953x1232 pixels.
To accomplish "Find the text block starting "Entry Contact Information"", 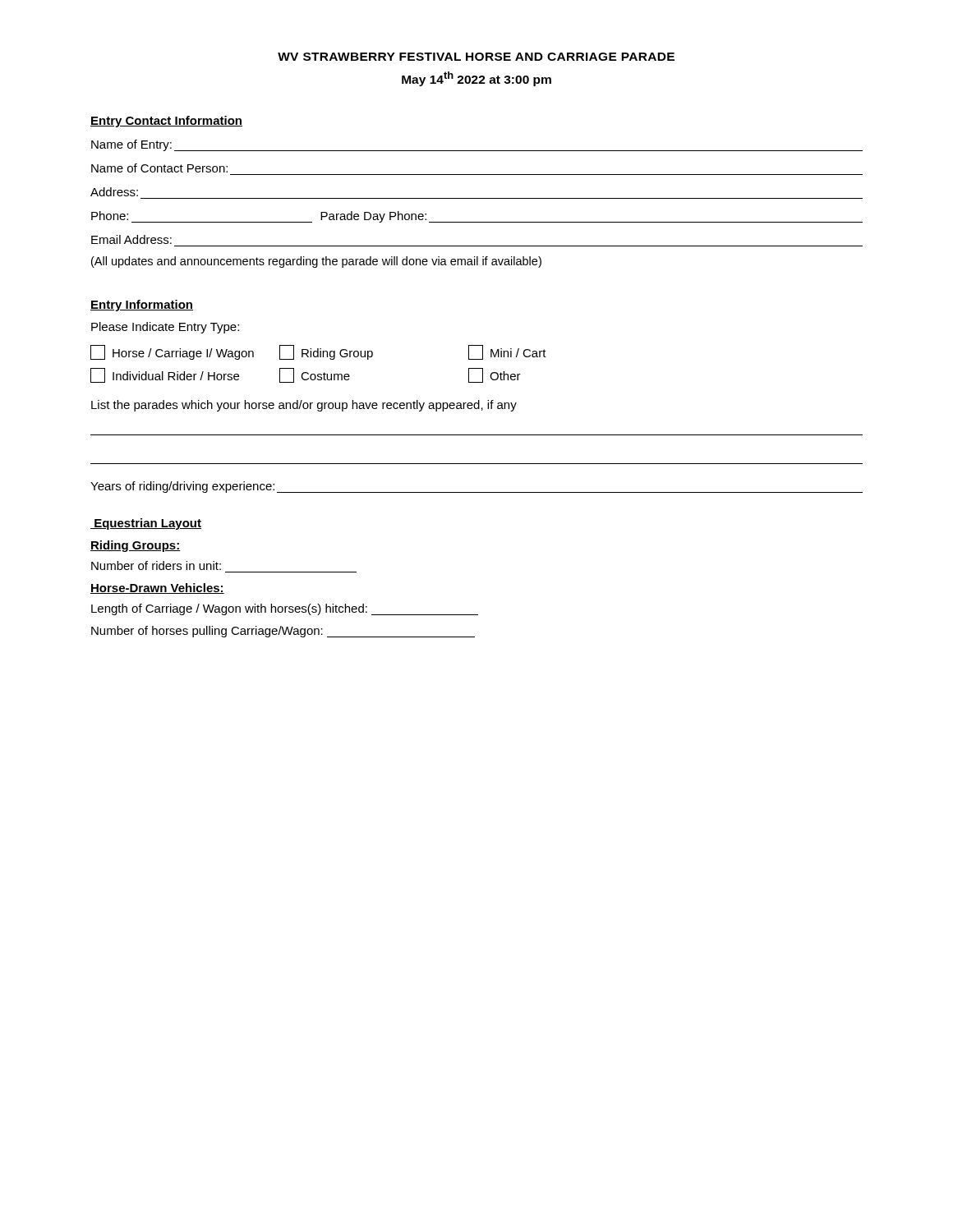I will 166,120.
